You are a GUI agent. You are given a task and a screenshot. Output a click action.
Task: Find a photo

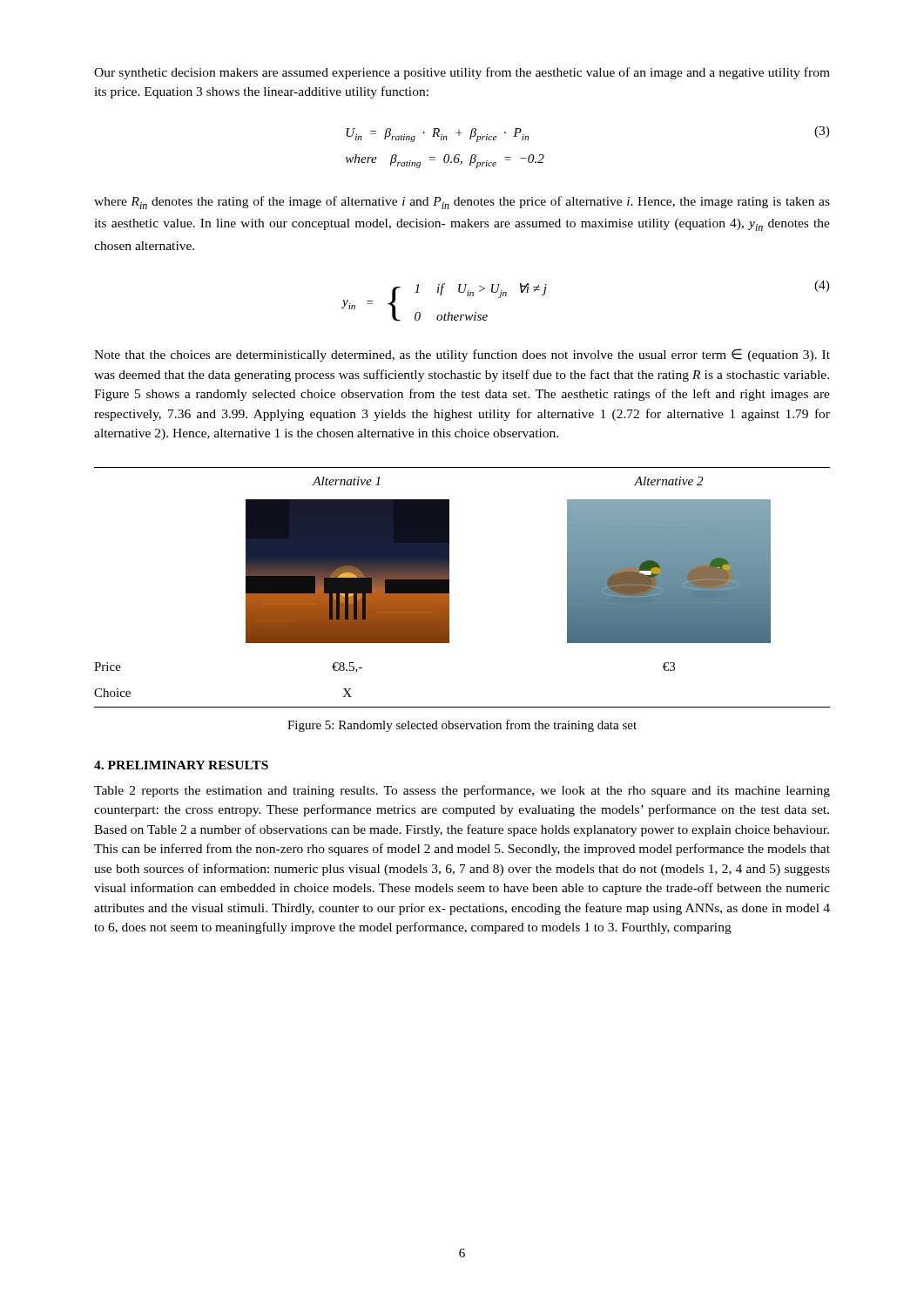[x=462, y=587]
